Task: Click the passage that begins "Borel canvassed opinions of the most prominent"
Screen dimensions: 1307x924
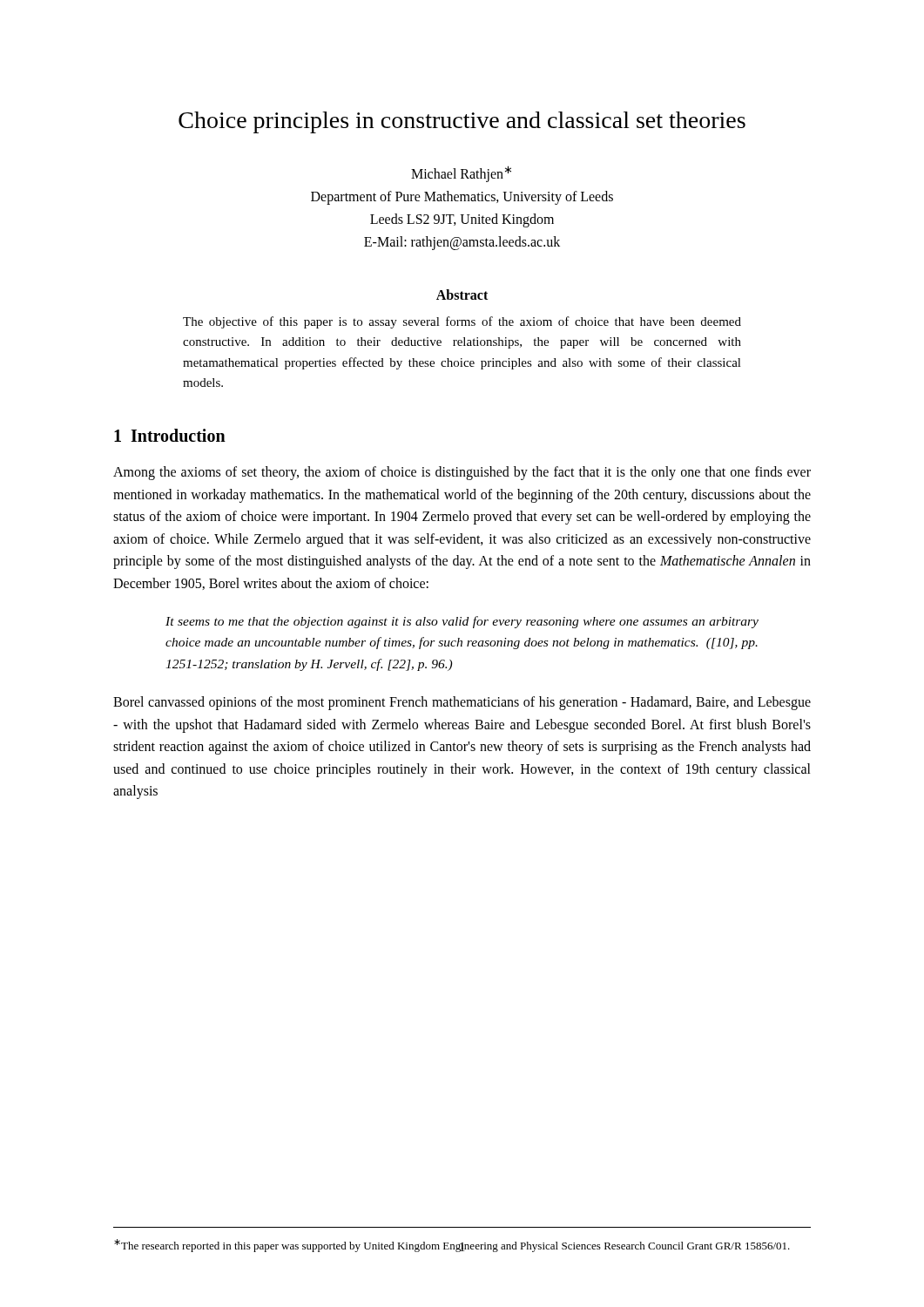Action: pos(462,746)
